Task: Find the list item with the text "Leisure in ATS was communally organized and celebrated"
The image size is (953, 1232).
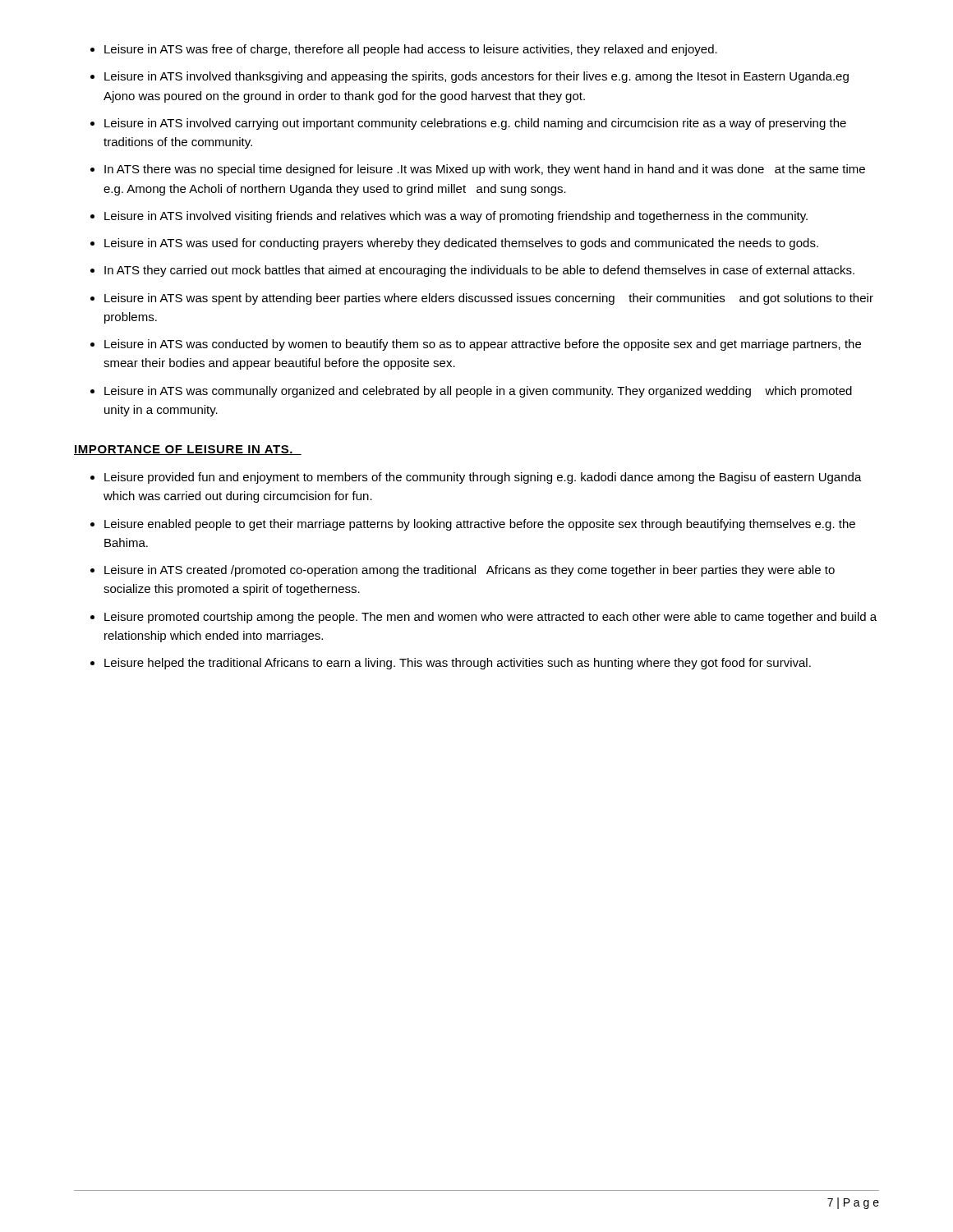Action: (491, 400)
